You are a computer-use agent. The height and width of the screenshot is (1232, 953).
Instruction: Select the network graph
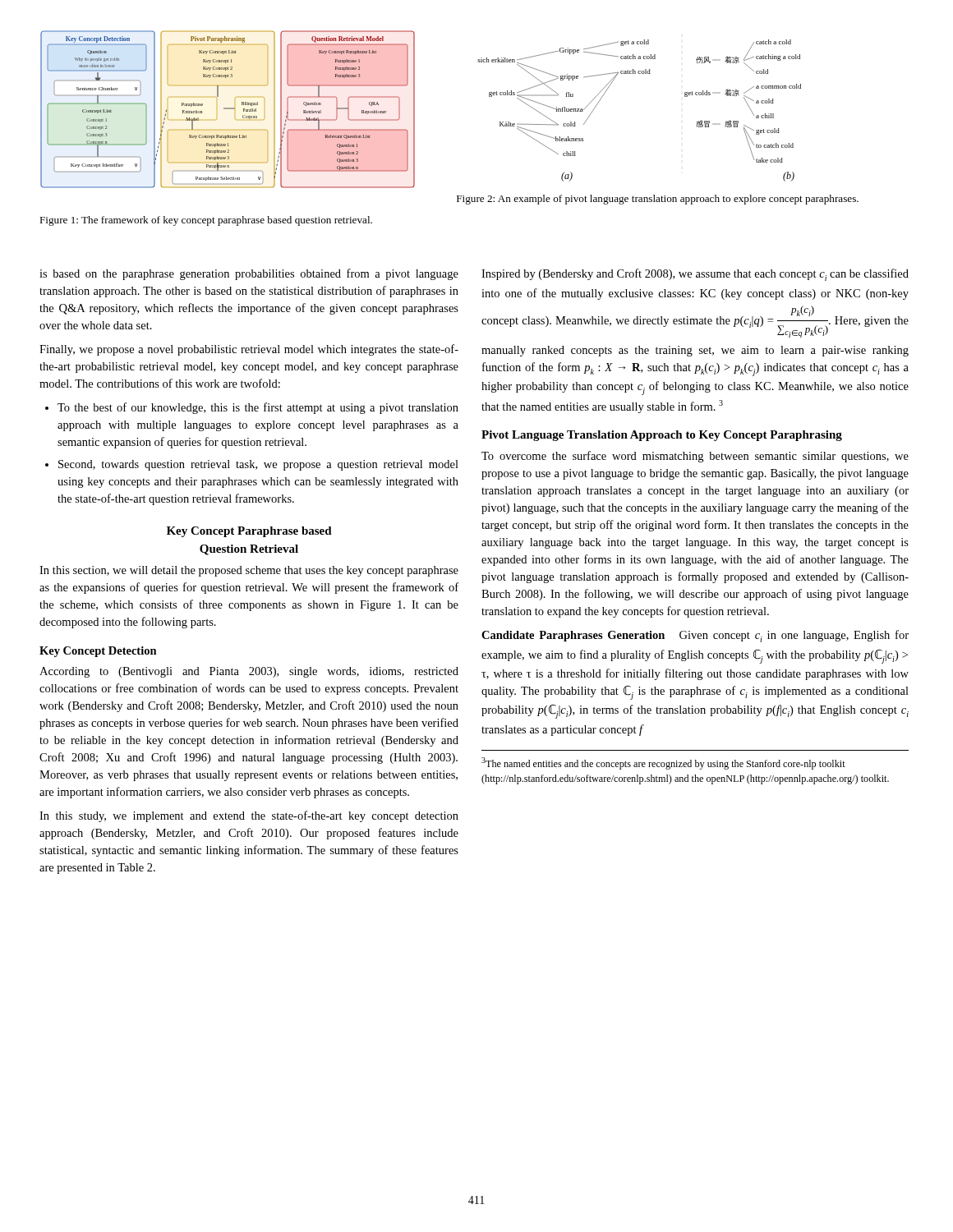point(685,108)
